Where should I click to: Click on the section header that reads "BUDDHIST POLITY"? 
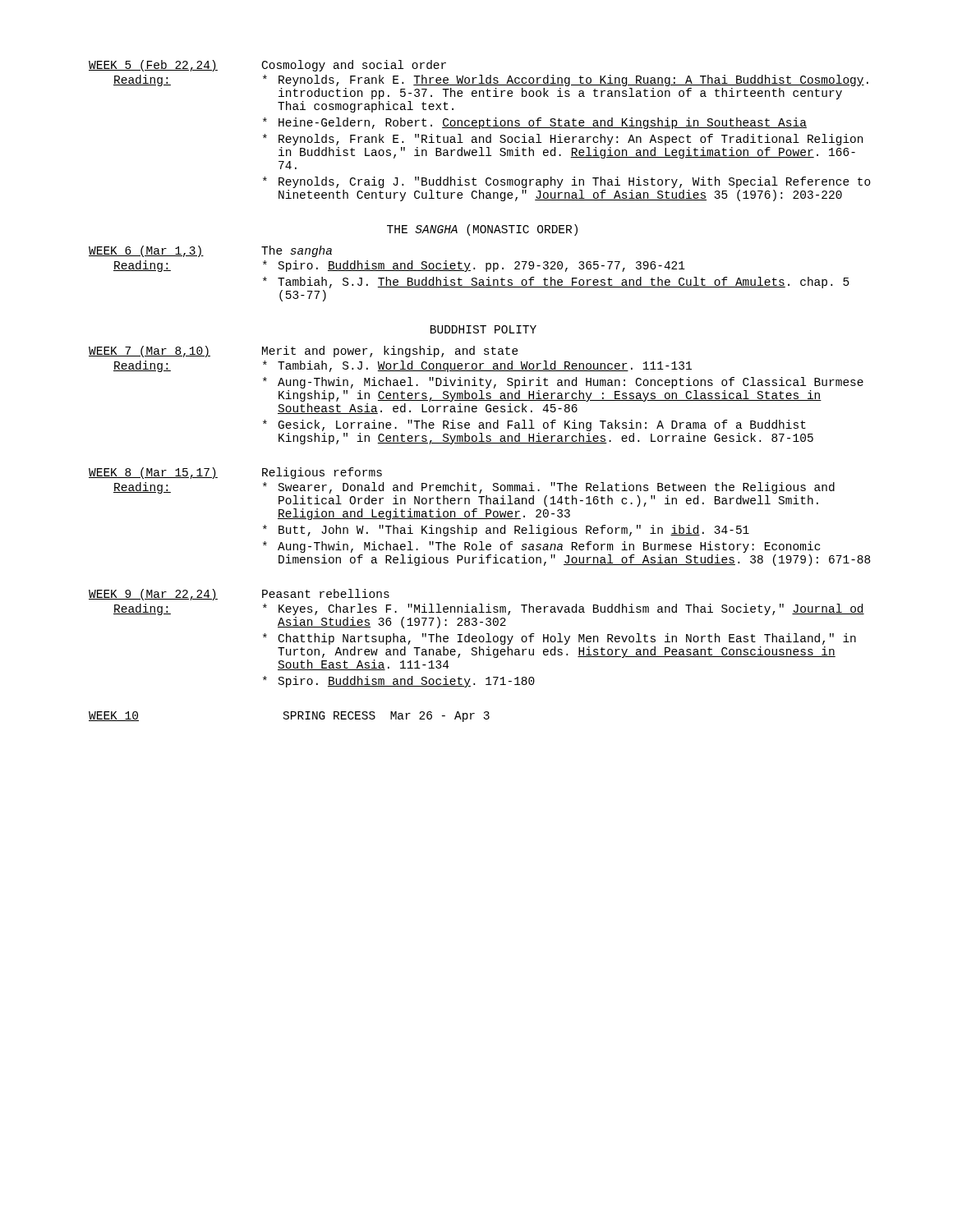click(x=483, y=330)
